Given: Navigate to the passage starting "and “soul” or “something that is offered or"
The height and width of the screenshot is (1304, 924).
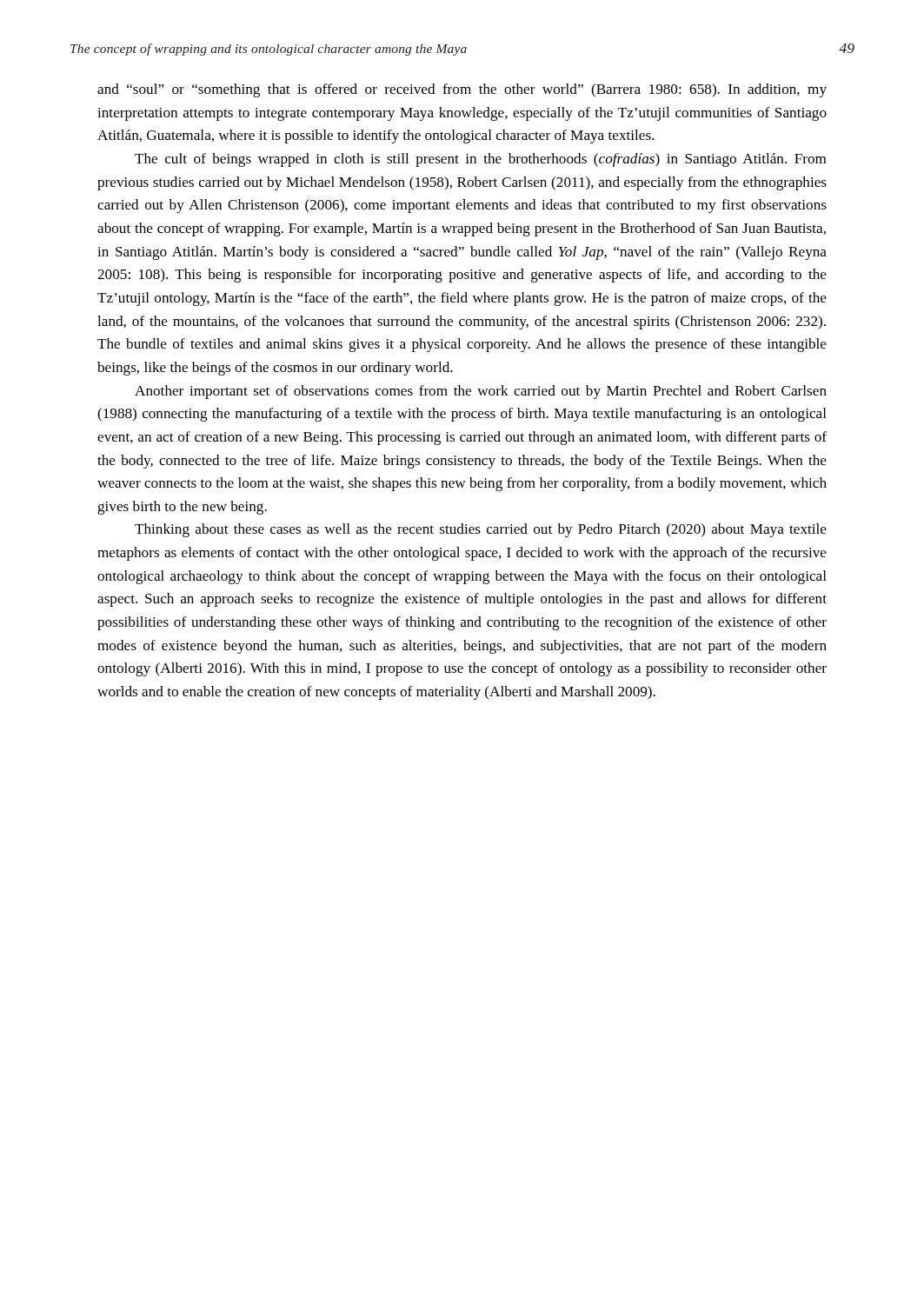Looking at the screenshot, I should click(x=462, y=113).
